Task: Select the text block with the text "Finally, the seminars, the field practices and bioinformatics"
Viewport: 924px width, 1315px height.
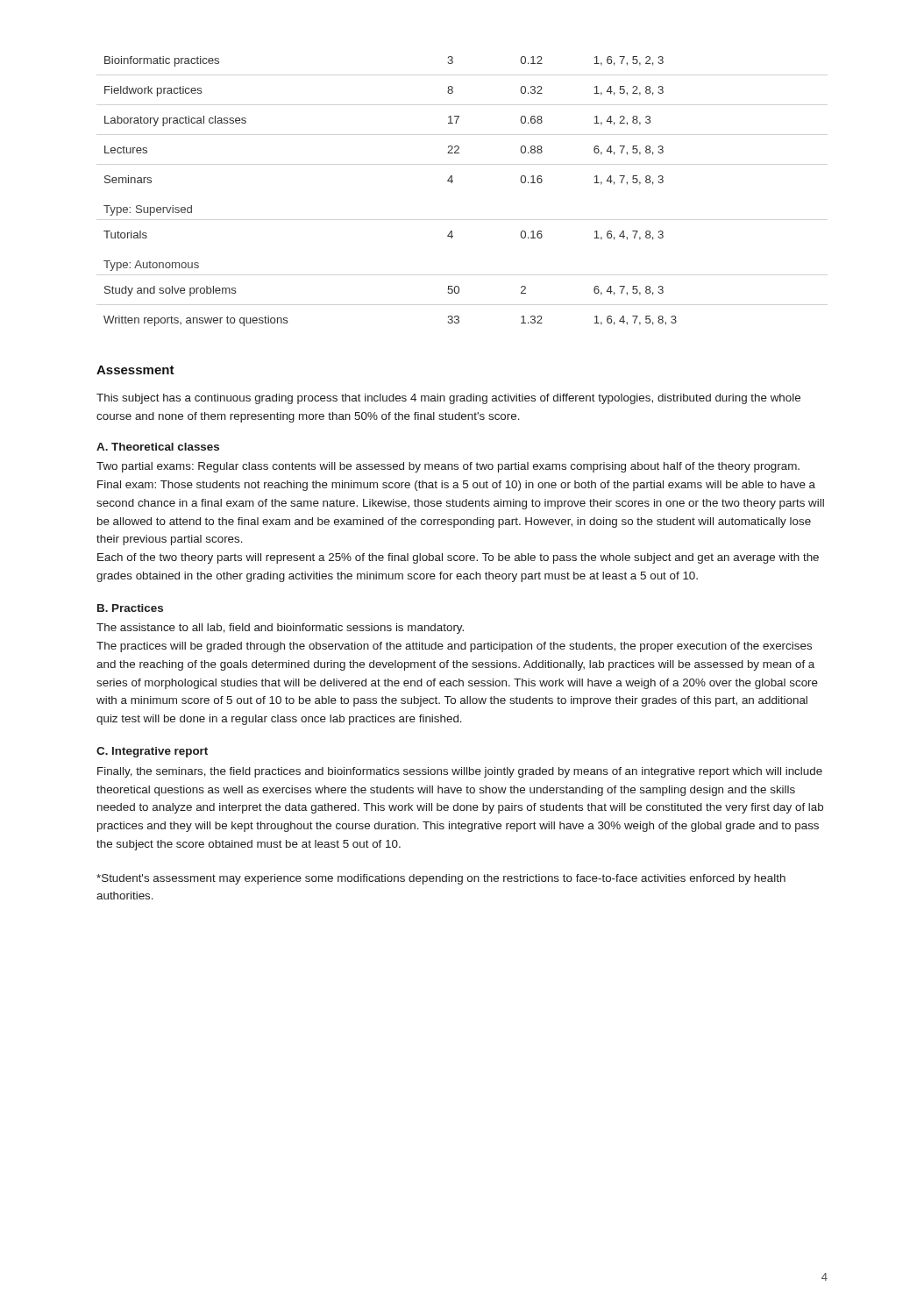Action: [460, 807]
